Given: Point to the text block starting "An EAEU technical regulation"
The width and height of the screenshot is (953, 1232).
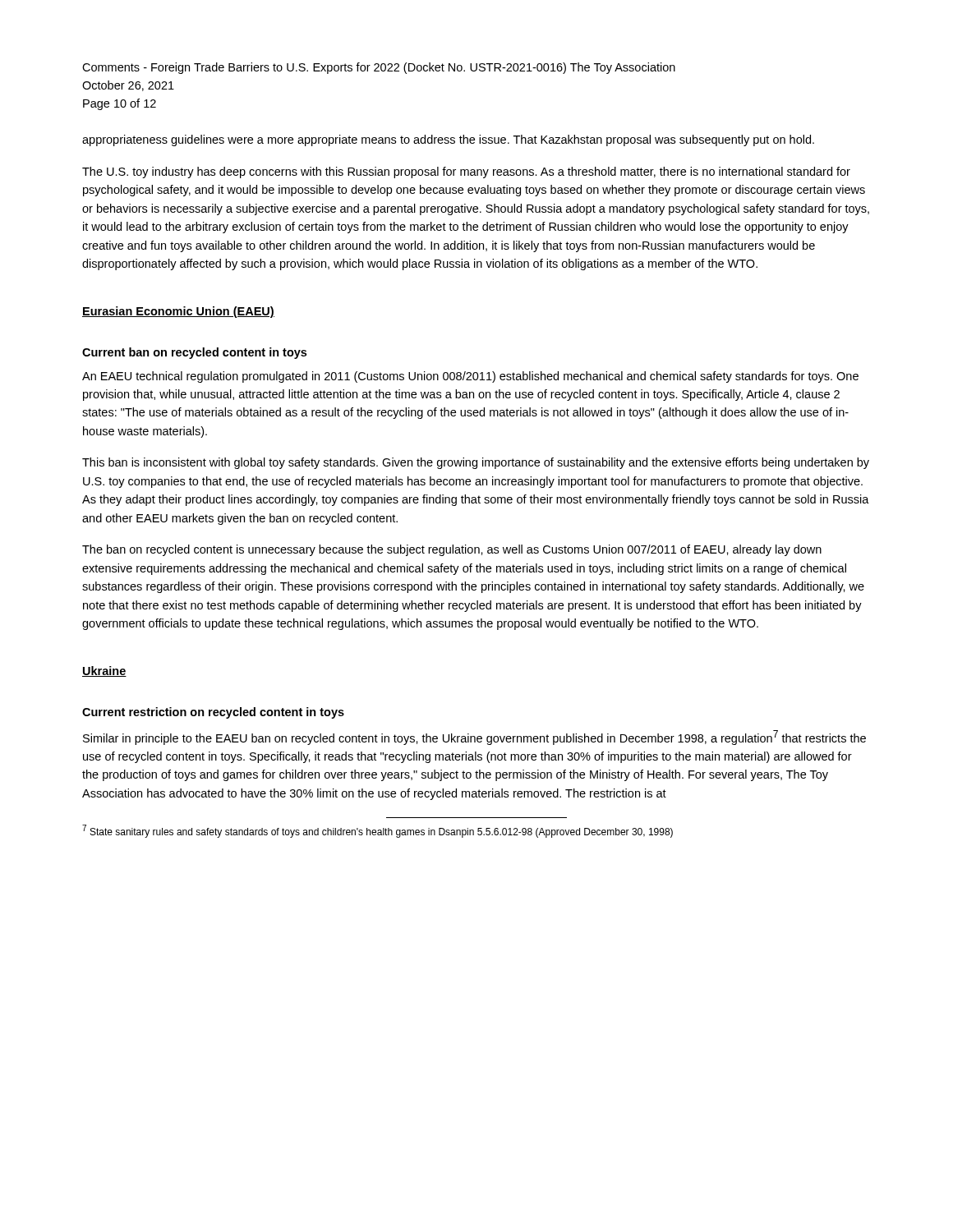Looking at the screenshot, I should (x=471, y=403).
